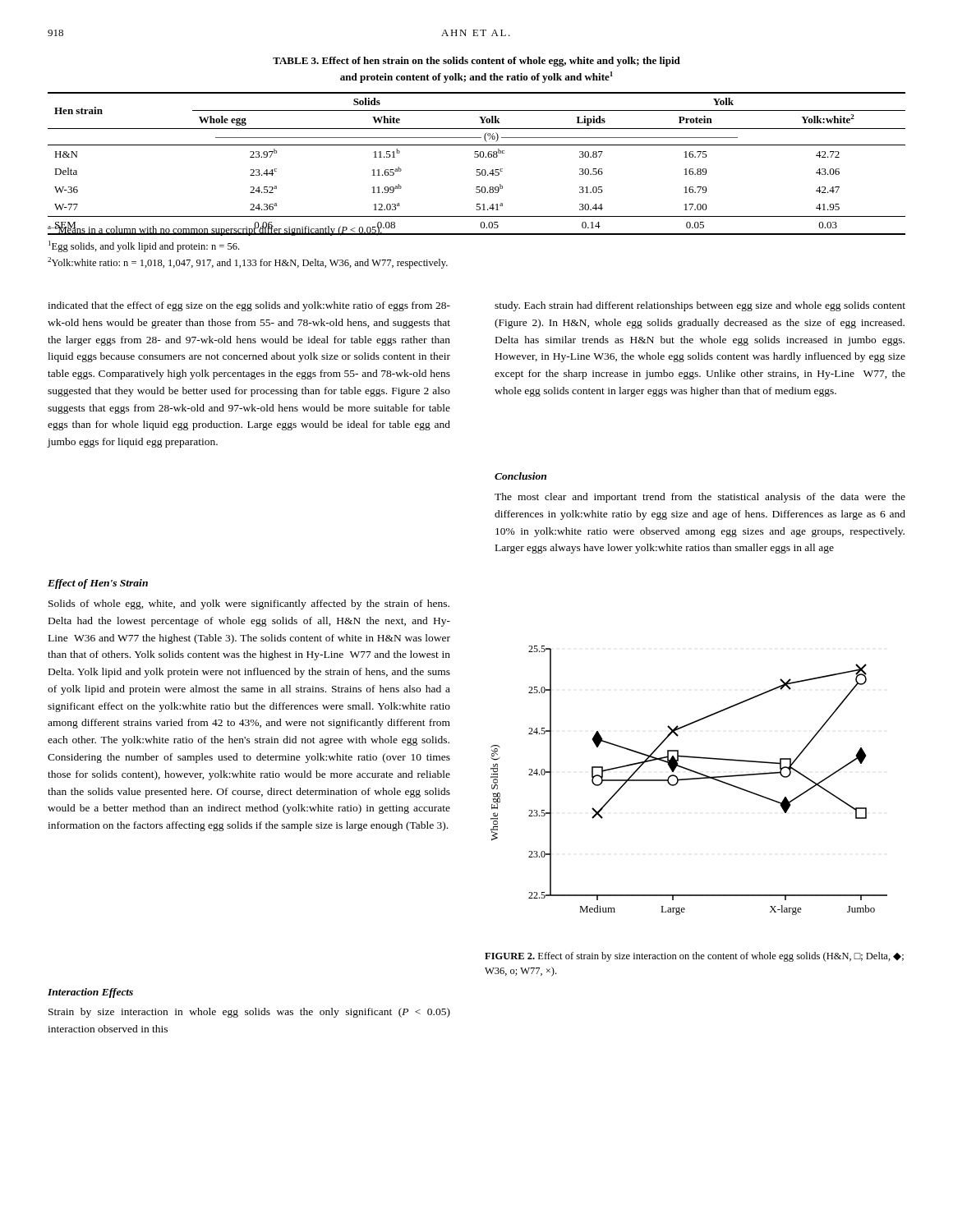
Task: Locate the text block starting "The most clear and important trend"
Action: (x=700, y=522)
